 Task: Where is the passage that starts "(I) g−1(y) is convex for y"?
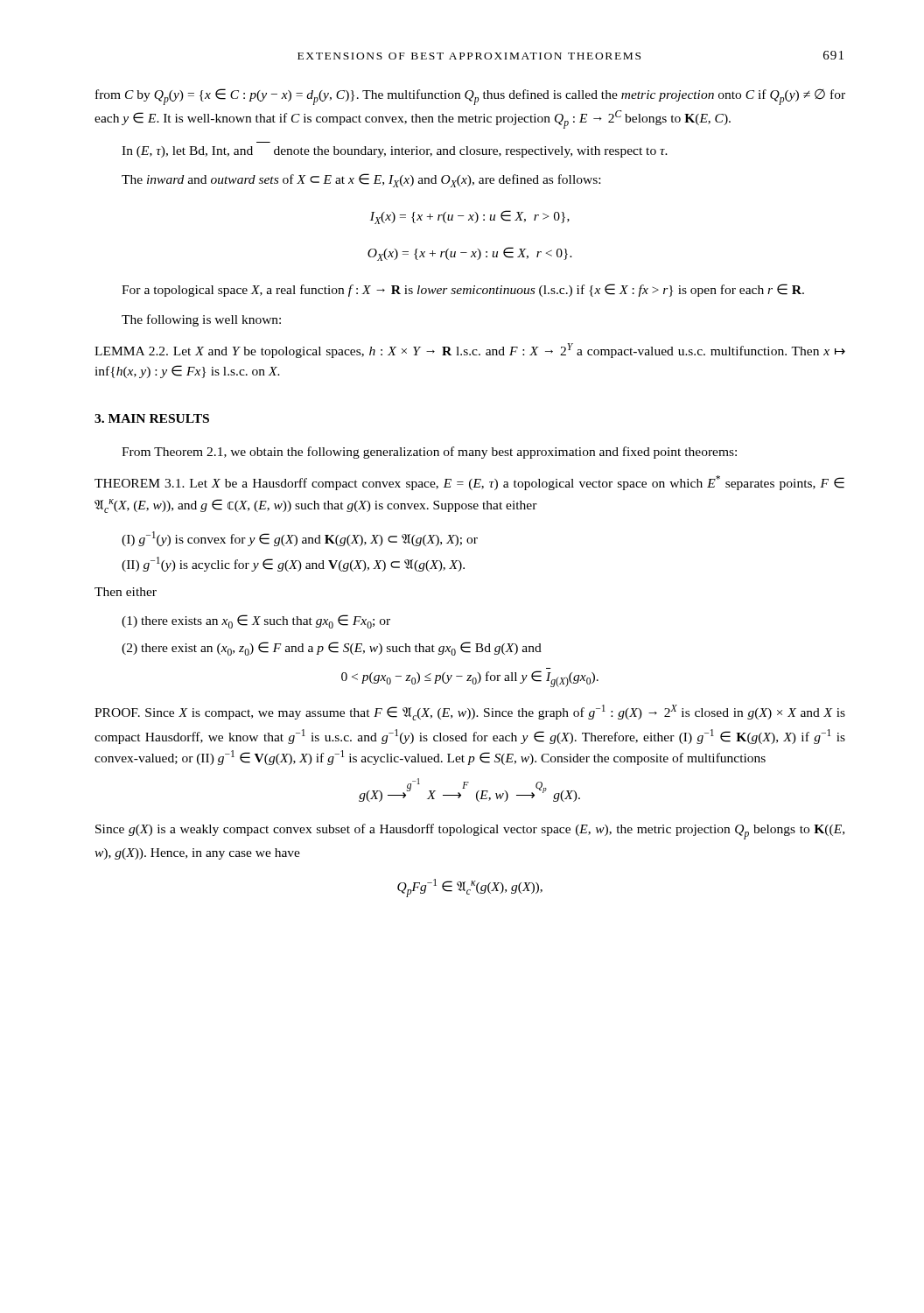click(x=300, y=538)
